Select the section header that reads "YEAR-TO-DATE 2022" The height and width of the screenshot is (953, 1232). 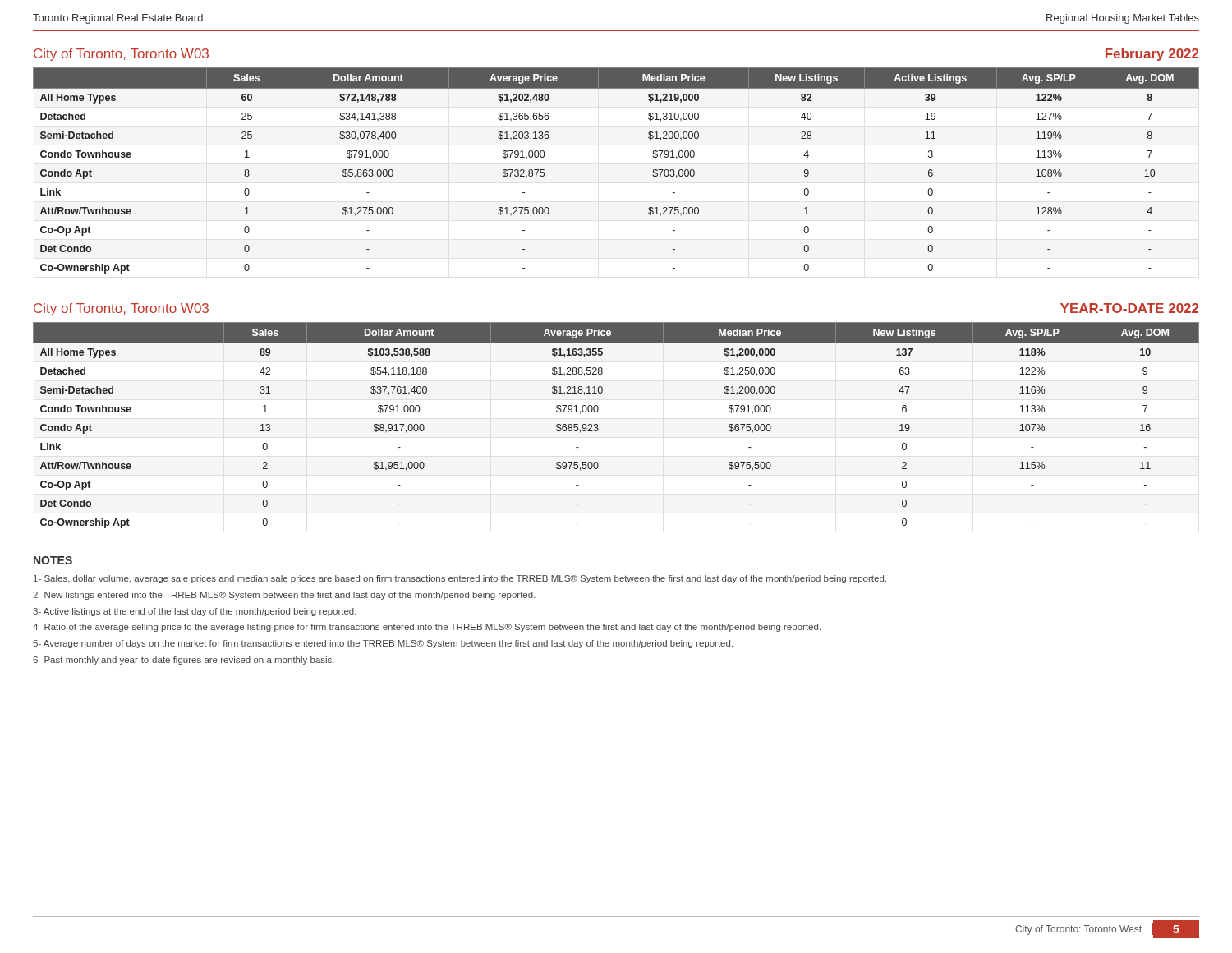point(1130,308)
